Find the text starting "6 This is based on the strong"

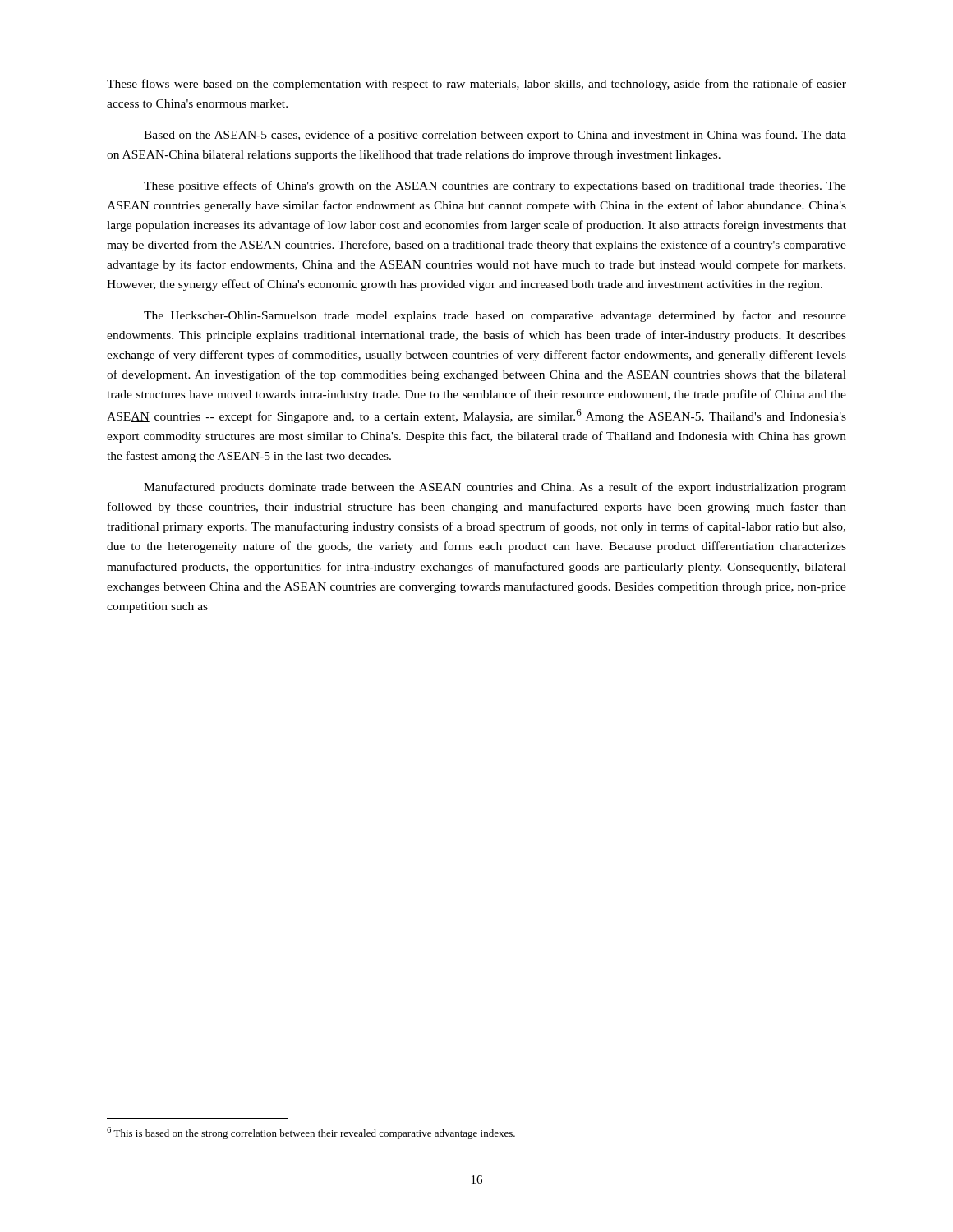tap(311, 1132)
